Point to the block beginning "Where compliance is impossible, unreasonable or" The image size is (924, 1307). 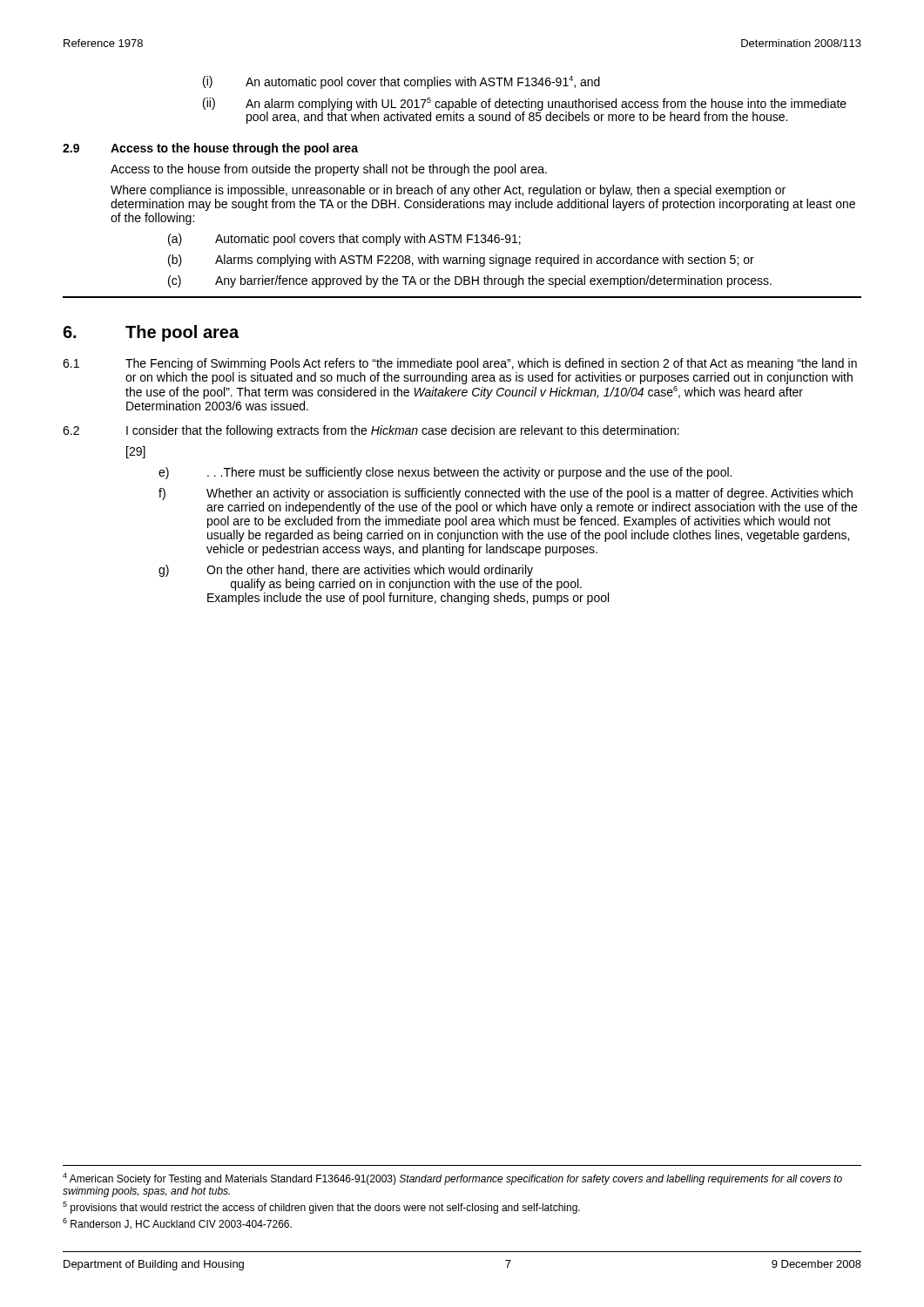point(483,204)
